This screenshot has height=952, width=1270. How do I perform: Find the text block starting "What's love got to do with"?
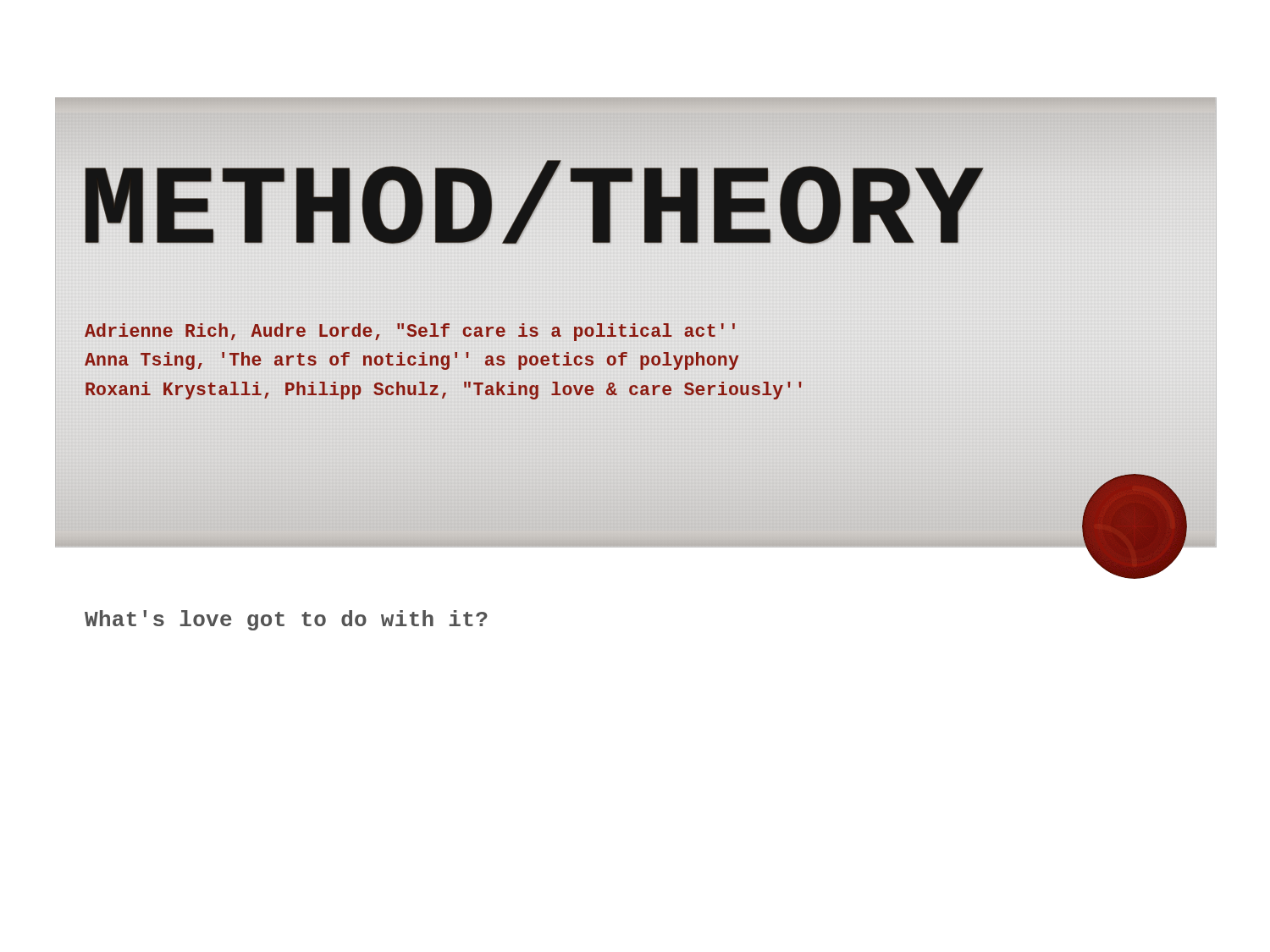[287, 620]
